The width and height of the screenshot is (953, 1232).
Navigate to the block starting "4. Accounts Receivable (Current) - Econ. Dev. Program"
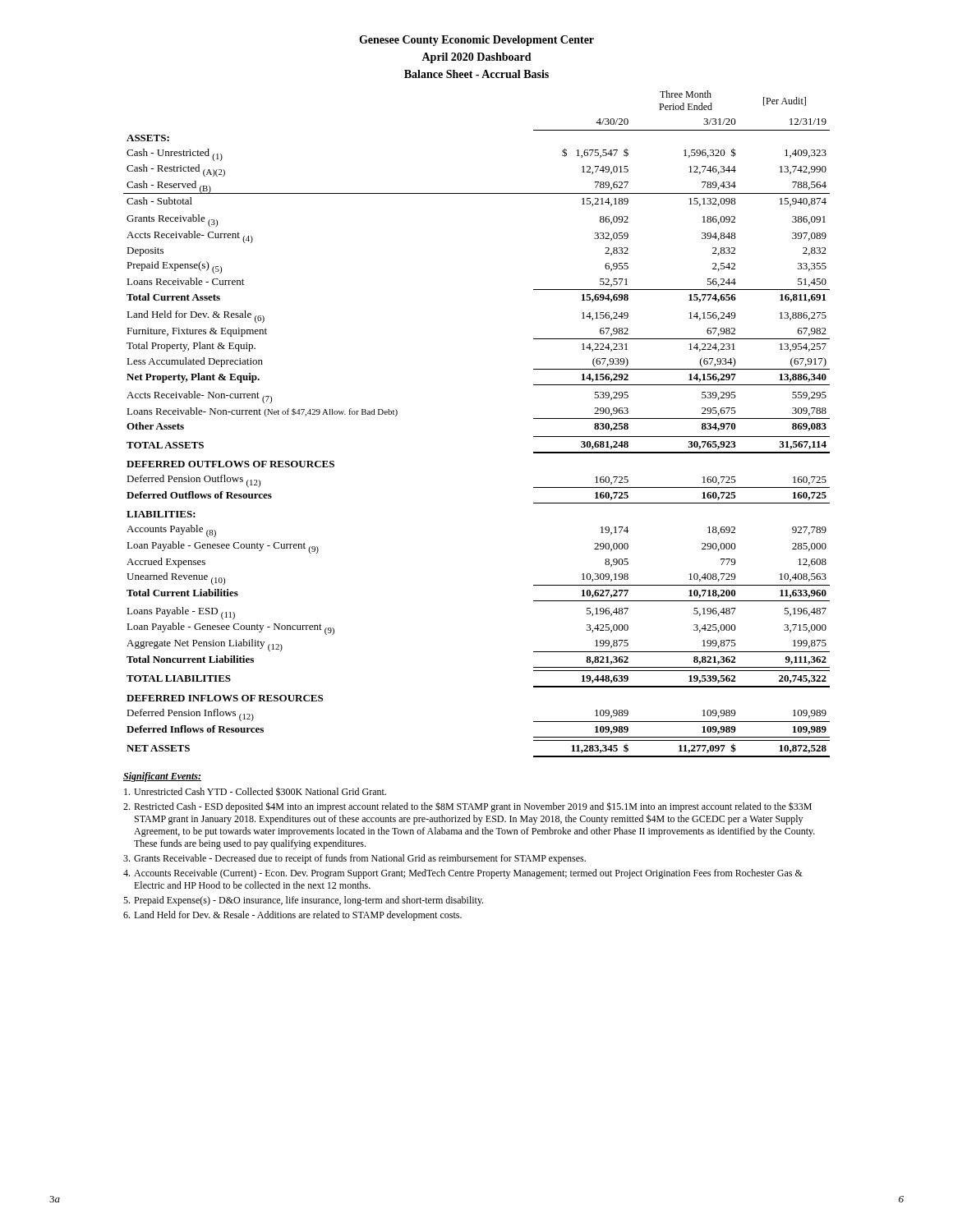pos(476,880)
